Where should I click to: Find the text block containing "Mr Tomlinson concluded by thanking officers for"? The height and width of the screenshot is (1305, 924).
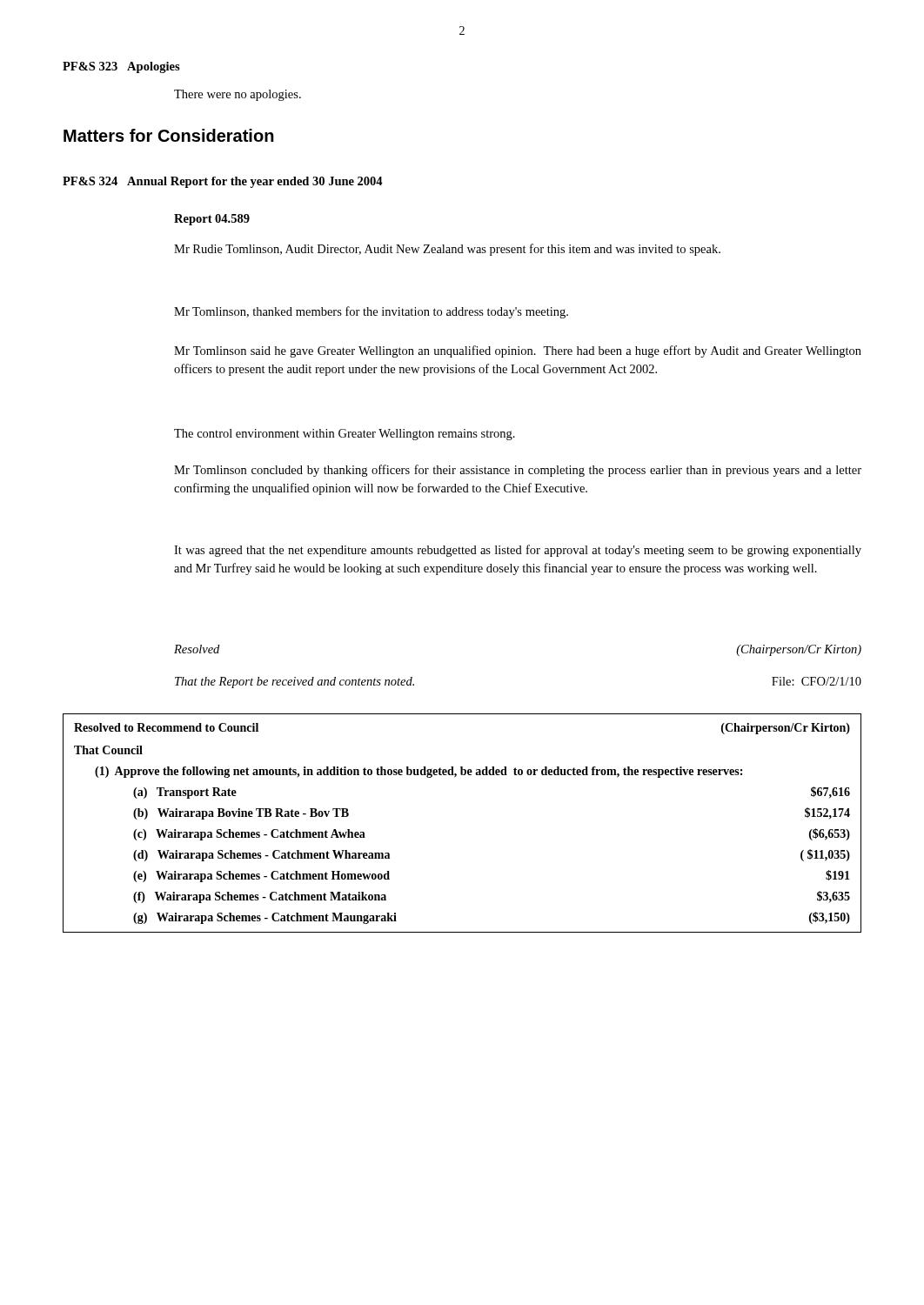[x=518, y=479]
